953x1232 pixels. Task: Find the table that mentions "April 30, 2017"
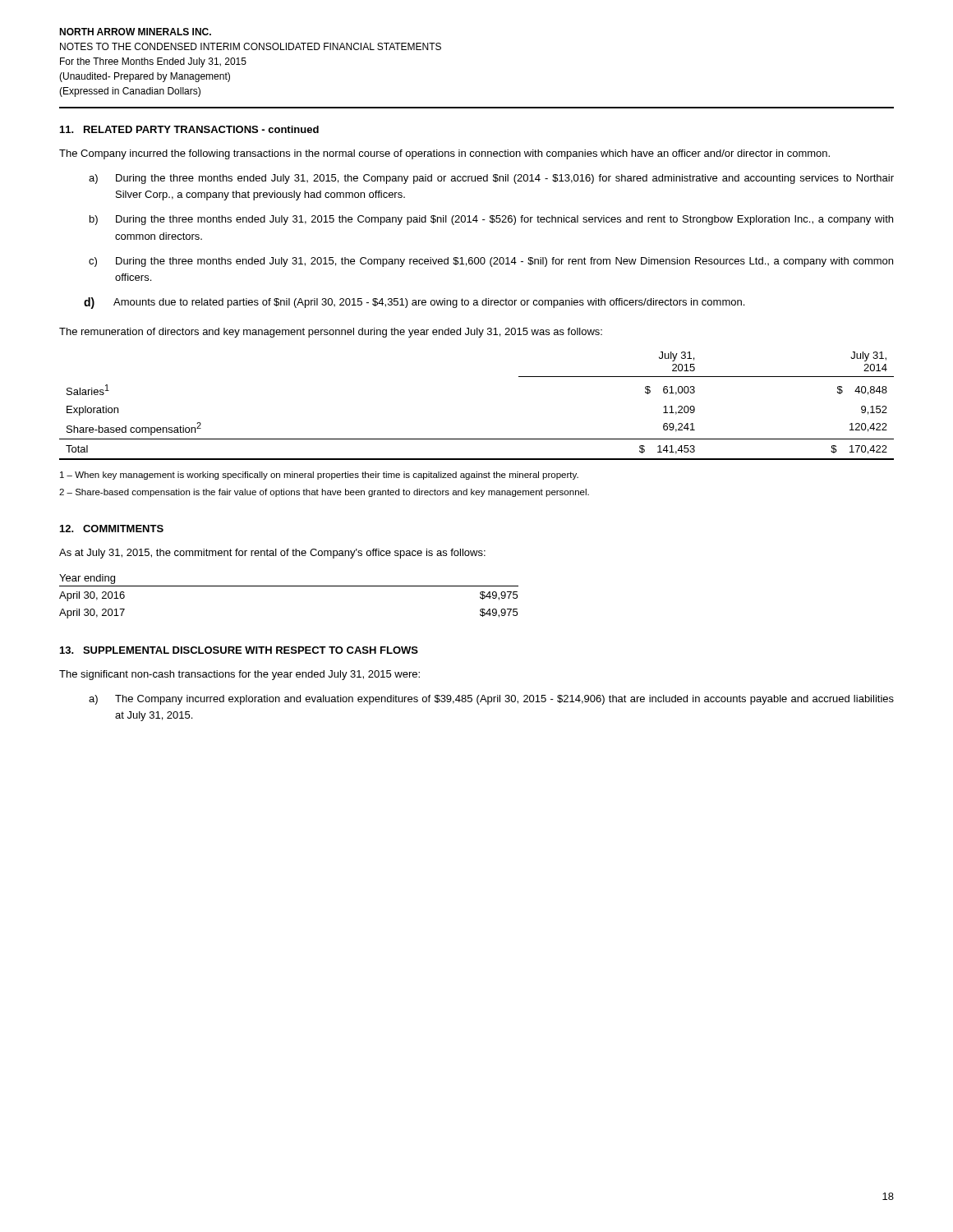coord(476,595)
